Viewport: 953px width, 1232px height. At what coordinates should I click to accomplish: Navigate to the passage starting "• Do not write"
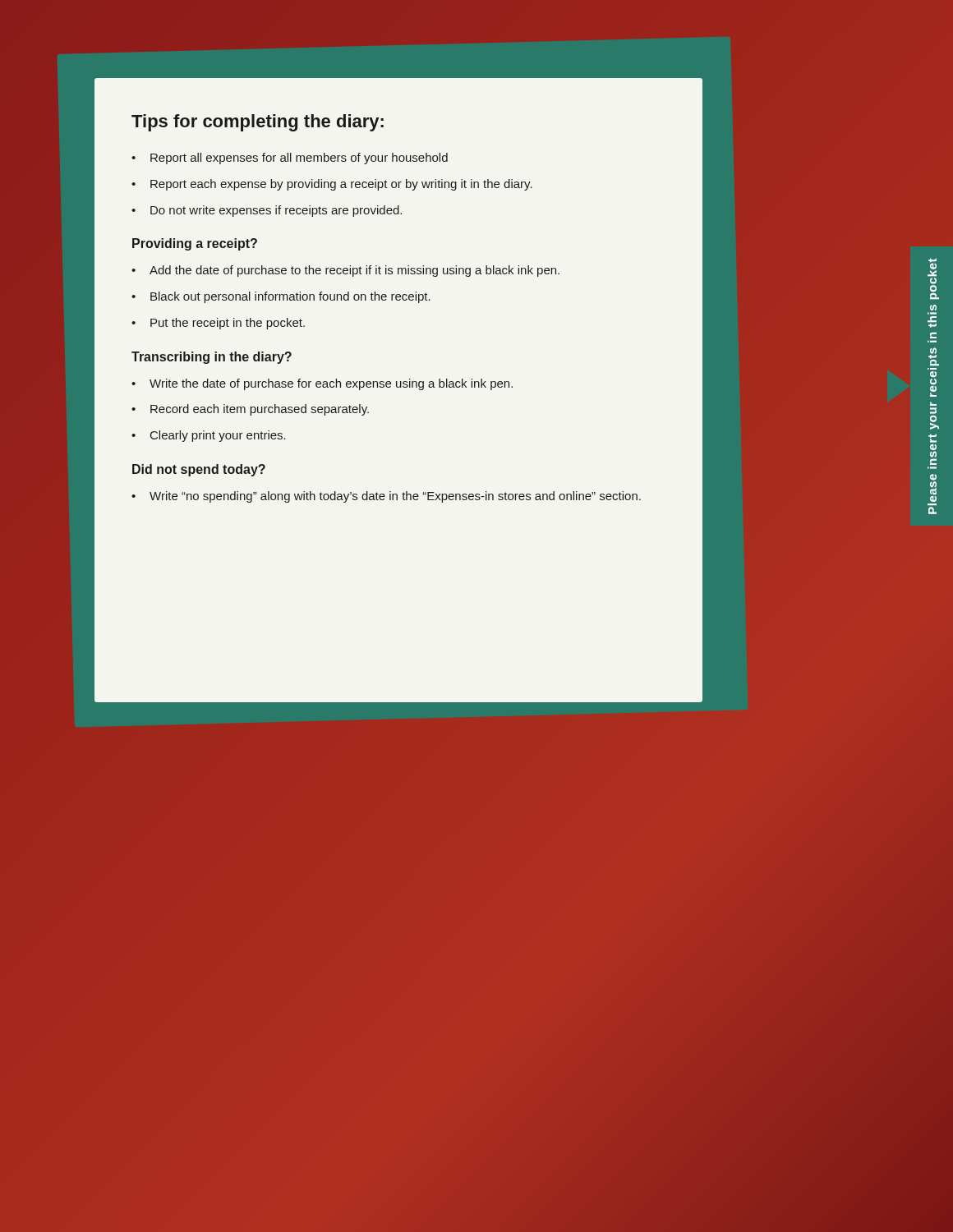[398, 210]
